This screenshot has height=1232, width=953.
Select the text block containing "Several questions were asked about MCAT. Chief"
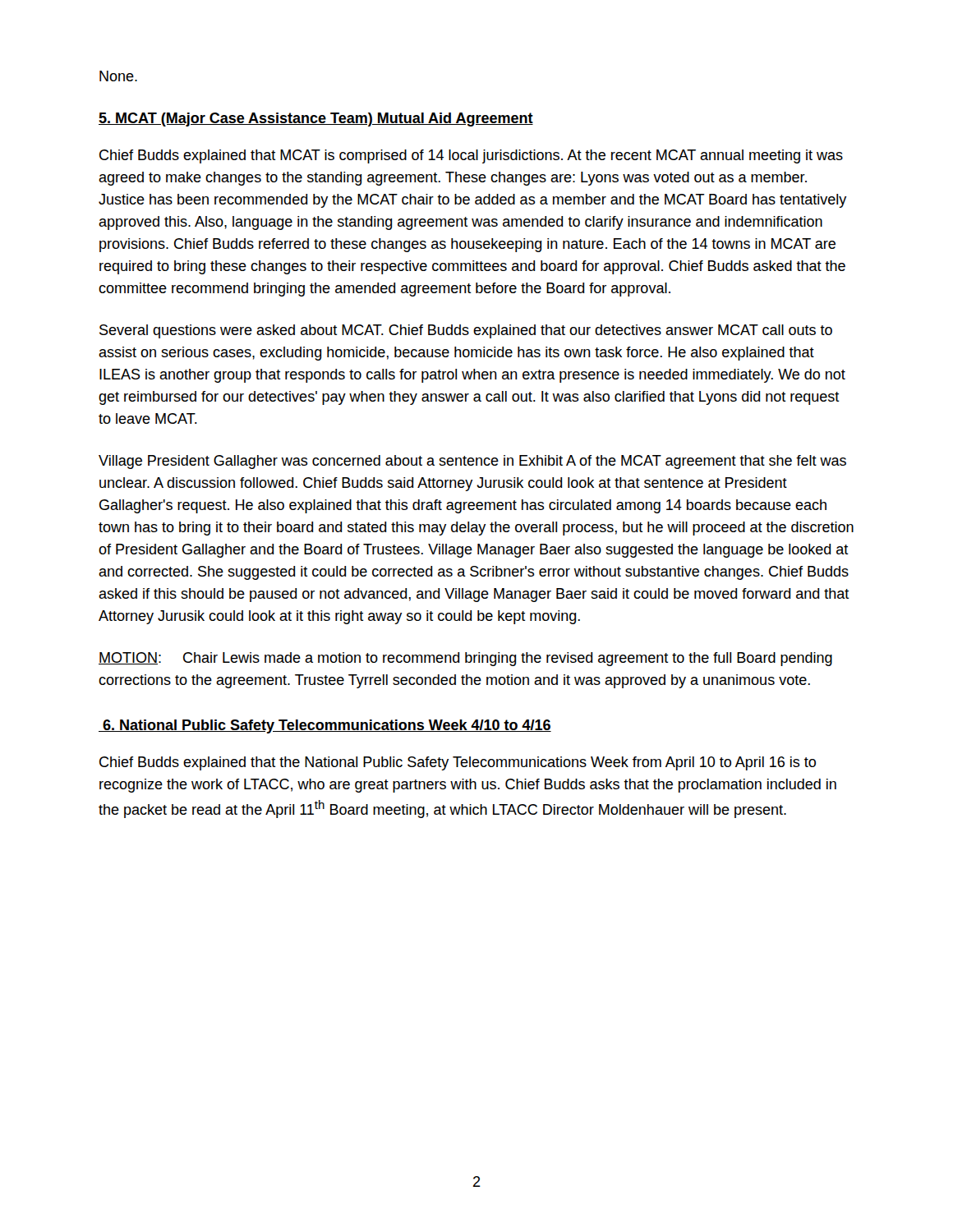(472, 375)
